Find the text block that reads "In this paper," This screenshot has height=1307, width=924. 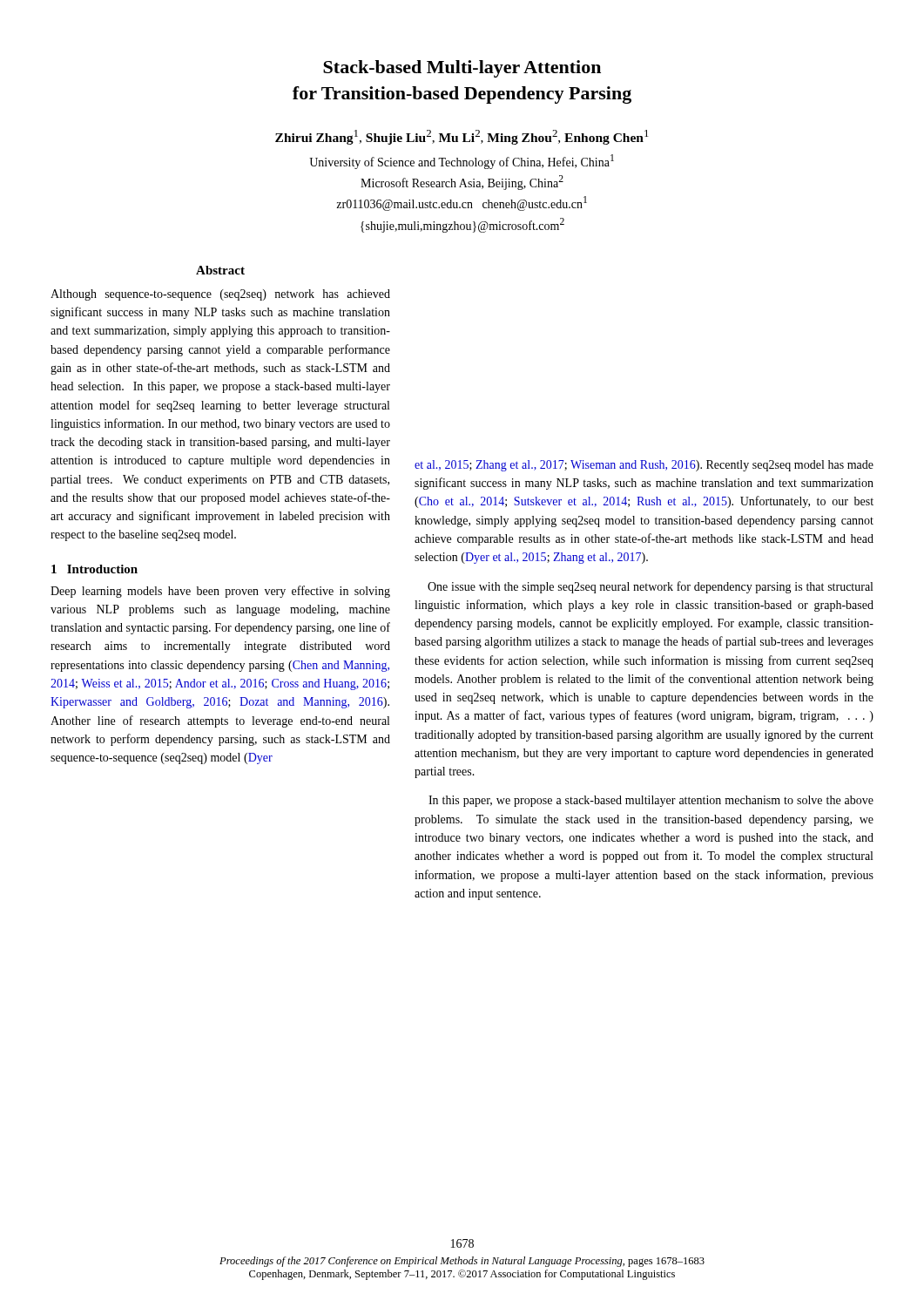[644, 847]
